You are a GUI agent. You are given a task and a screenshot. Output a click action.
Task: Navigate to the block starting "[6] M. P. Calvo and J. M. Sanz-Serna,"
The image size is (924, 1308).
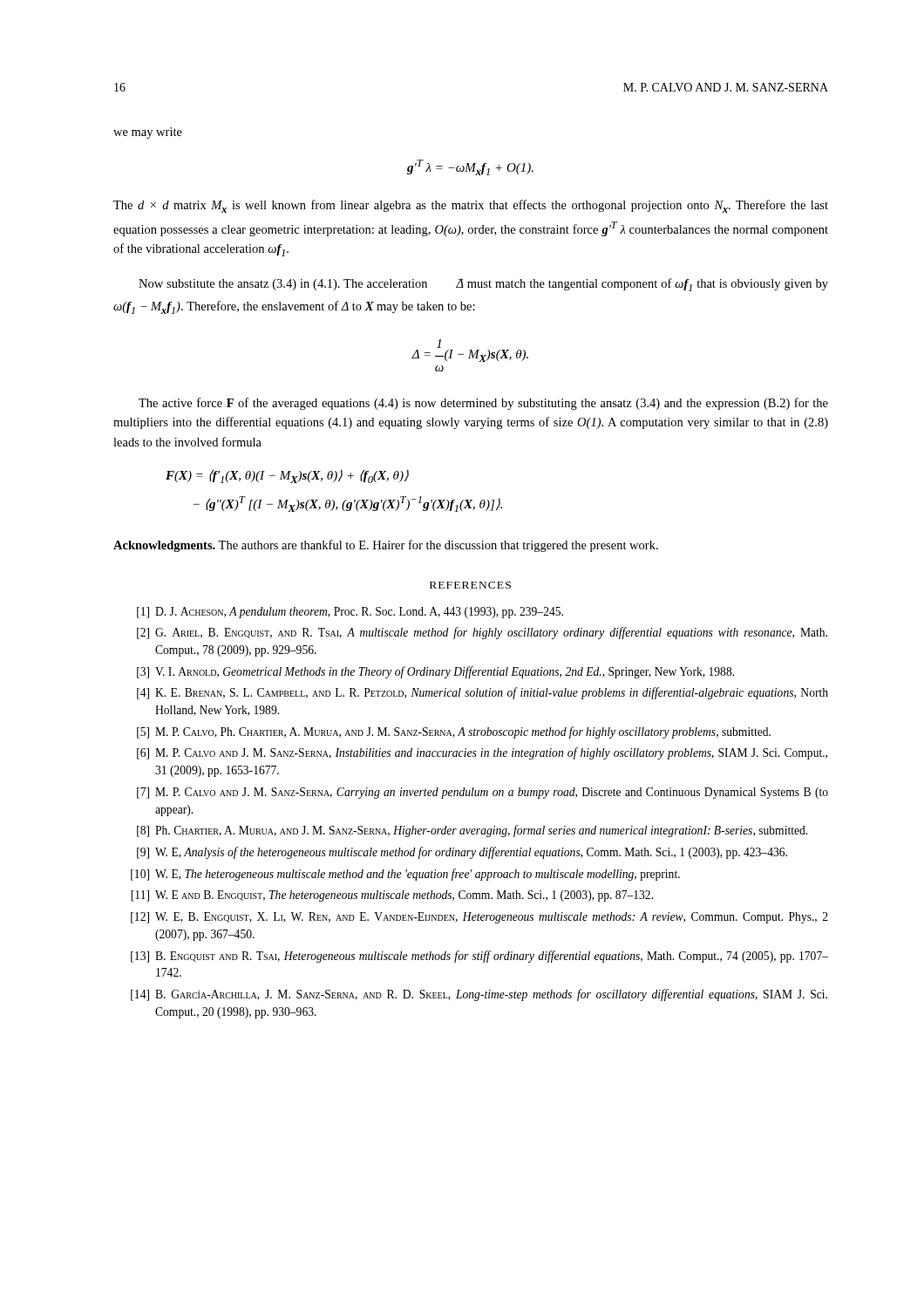click(x=471, y=762)
